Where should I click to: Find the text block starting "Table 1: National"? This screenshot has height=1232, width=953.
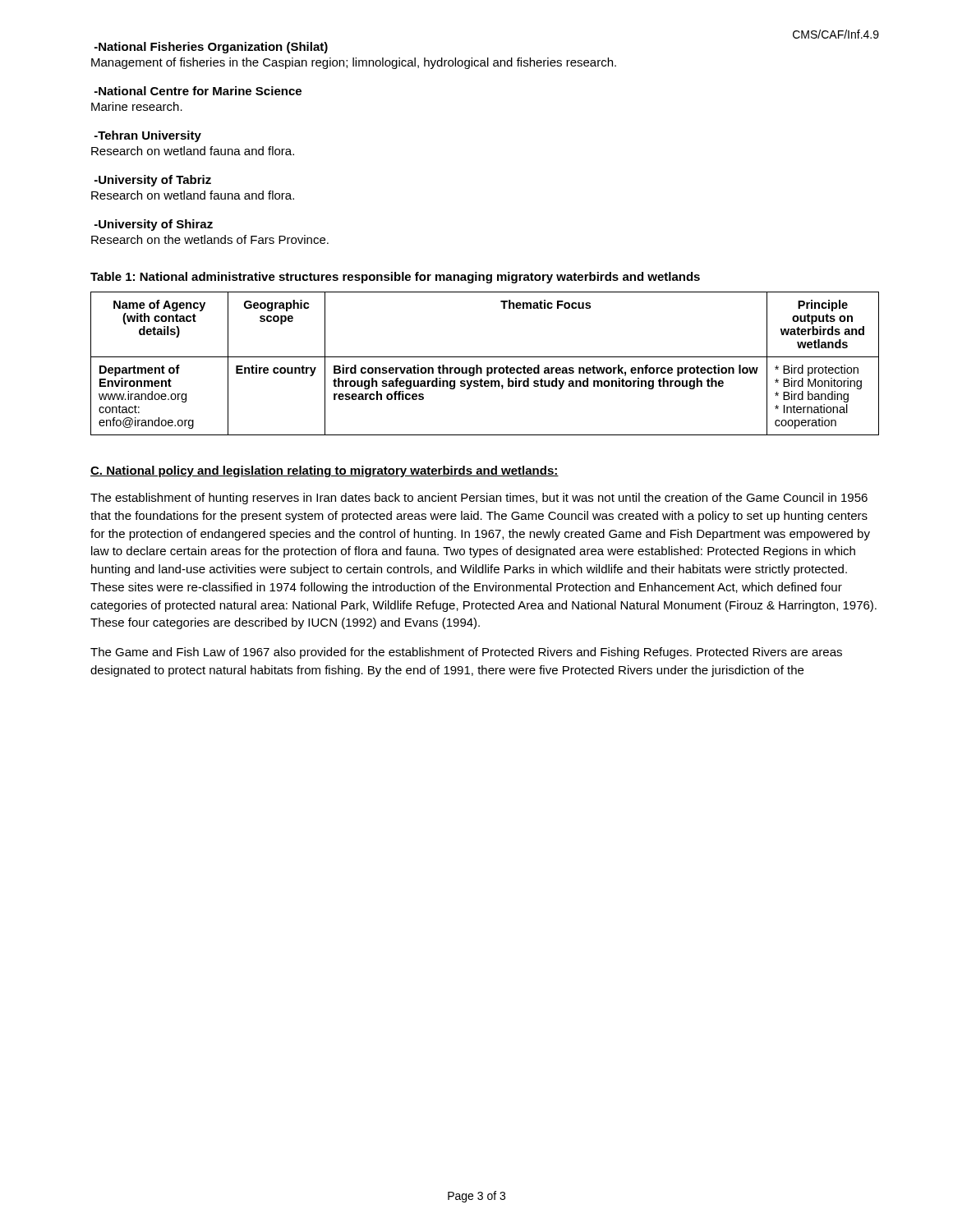click(395, 276)
